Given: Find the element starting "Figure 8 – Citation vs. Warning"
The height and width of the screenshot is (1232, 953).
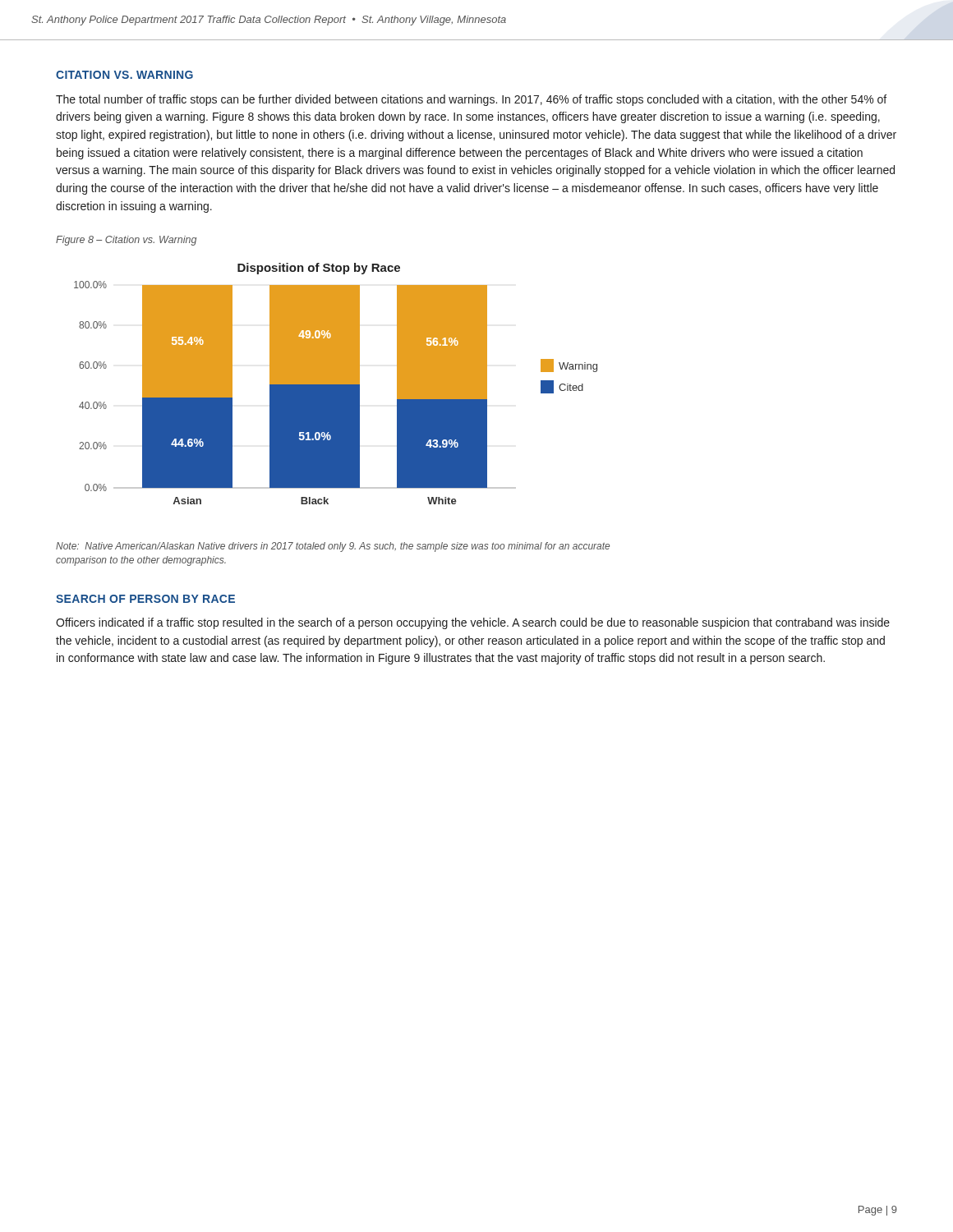Looking at the screenshot, I should [x=126, y=240].
